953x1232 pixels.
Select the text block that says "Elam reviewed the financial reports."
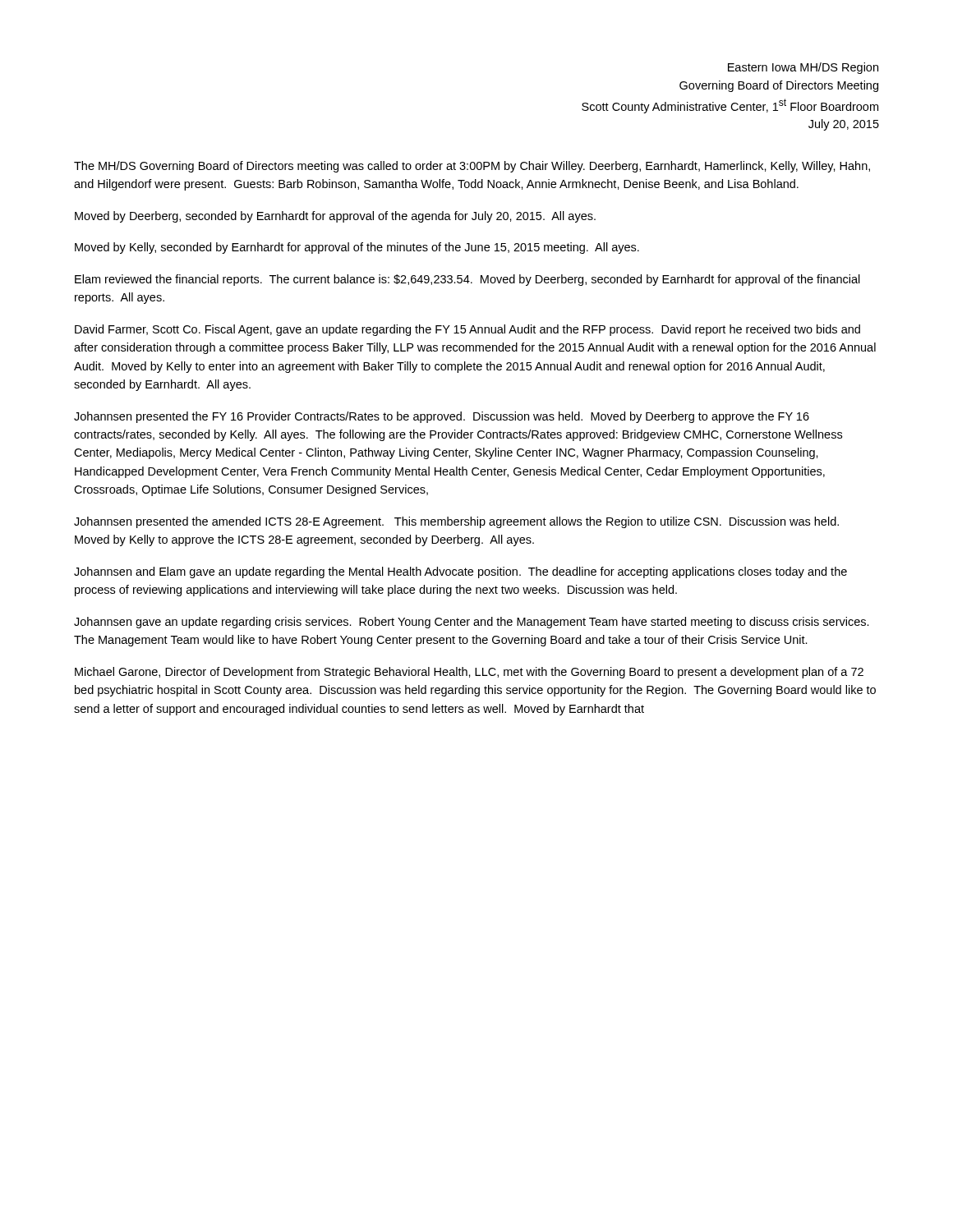point(467,288)
